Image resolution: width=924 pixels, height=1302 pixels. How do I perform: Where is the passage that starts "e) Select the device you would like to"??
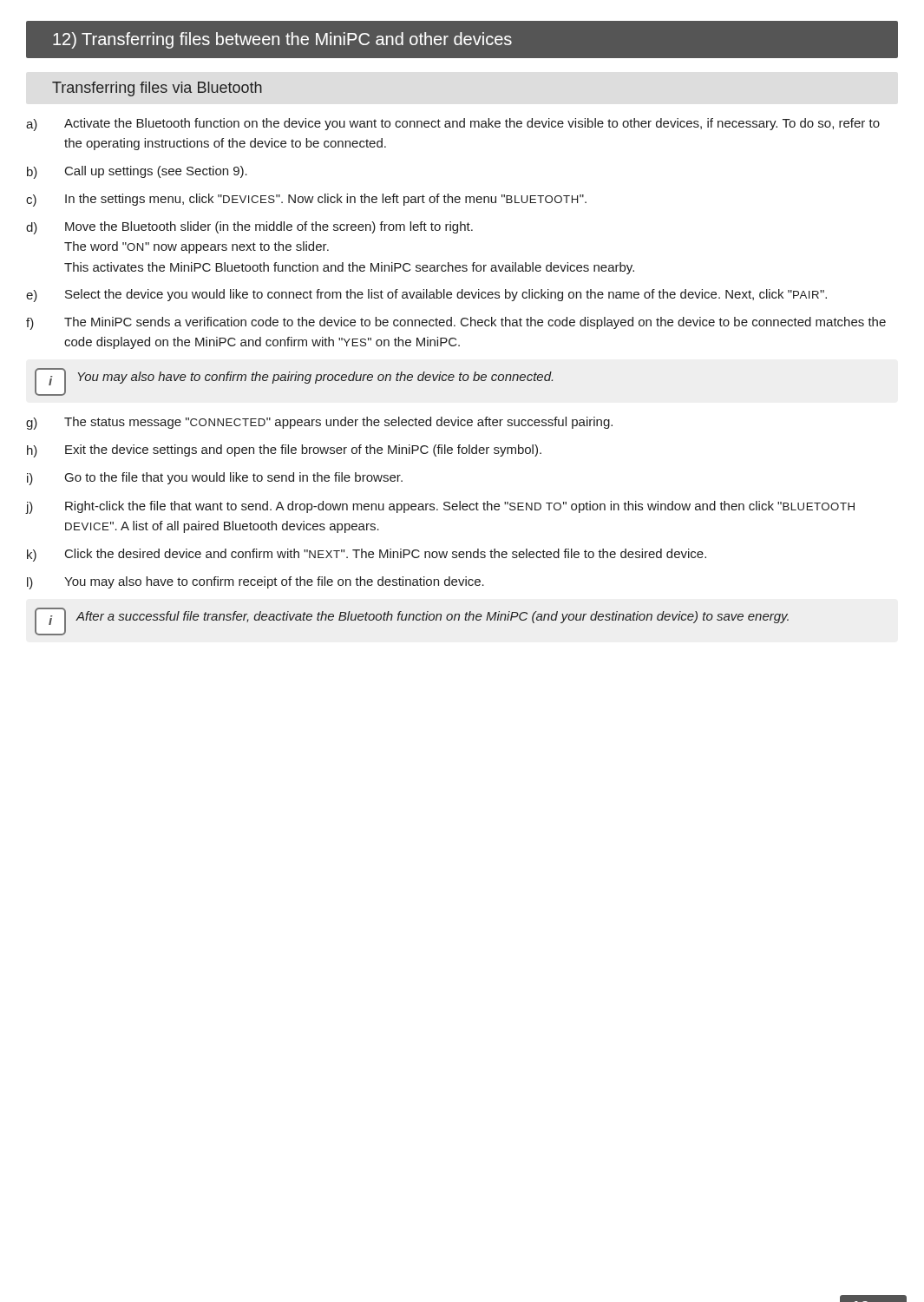coord(462,294)
